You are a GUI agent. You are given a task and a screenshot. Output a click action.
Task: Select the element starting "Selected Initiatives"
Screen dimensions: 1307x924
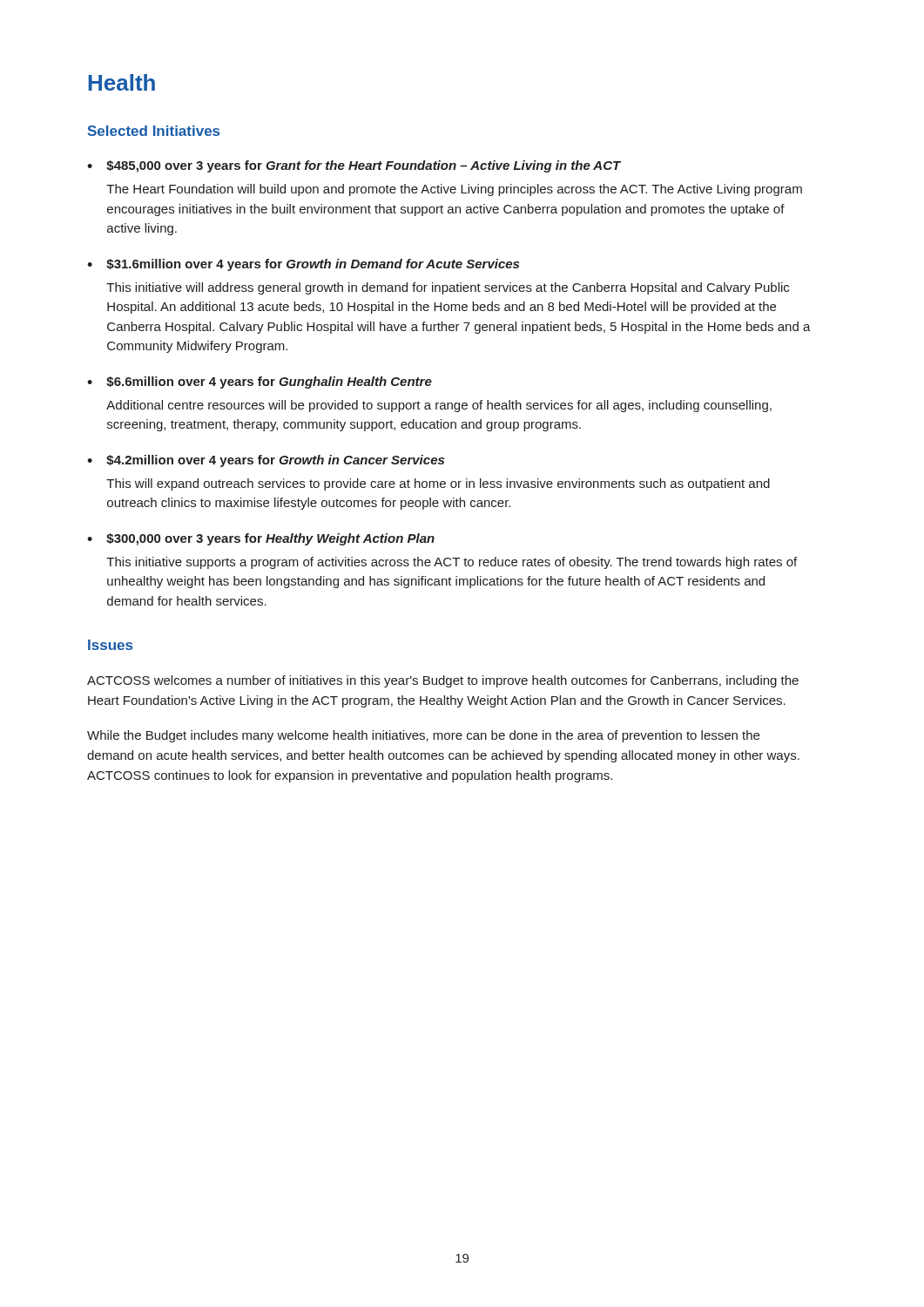tap(154, 131)
